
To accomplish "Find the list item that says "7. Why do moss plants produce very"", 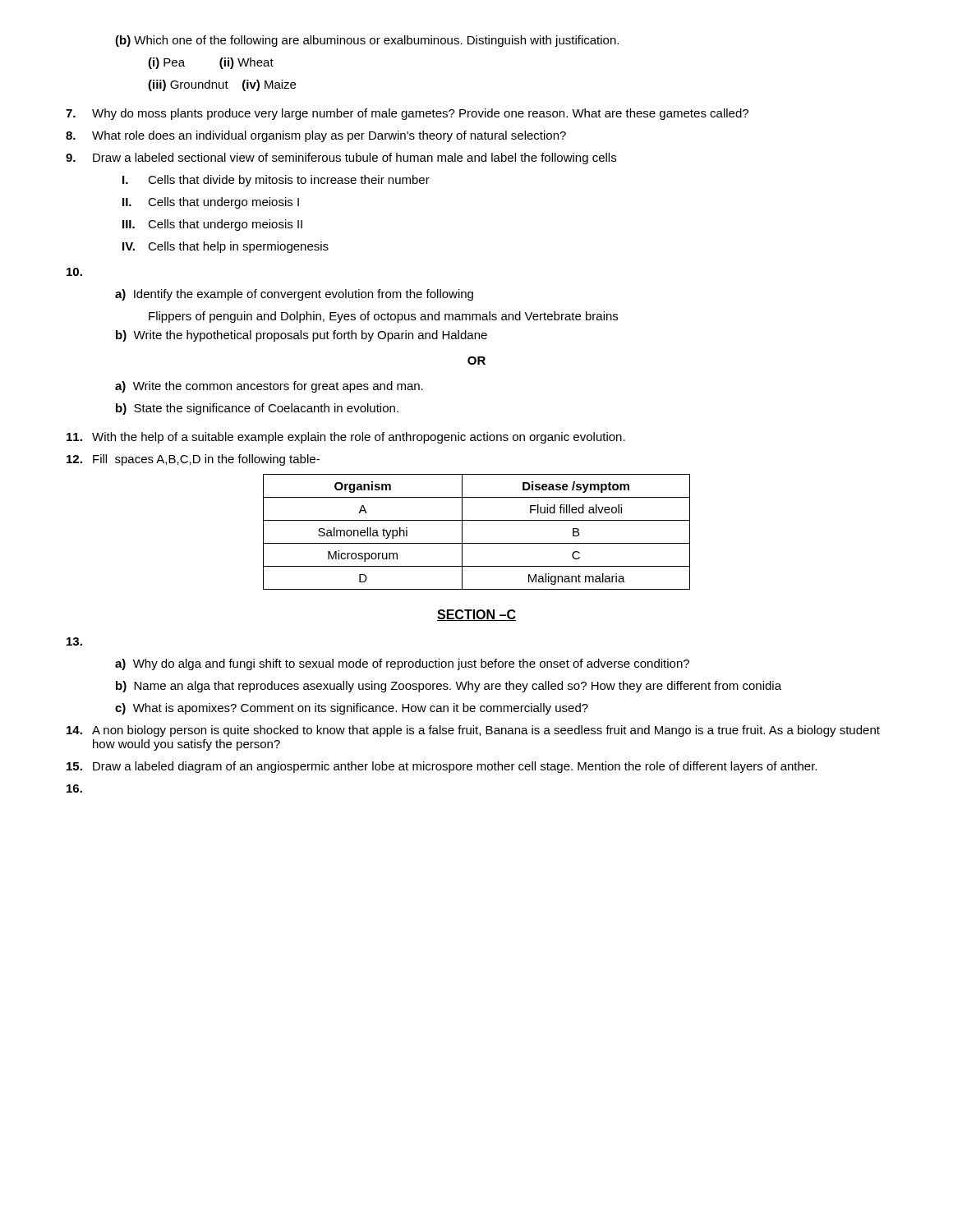I will [407, 113].
